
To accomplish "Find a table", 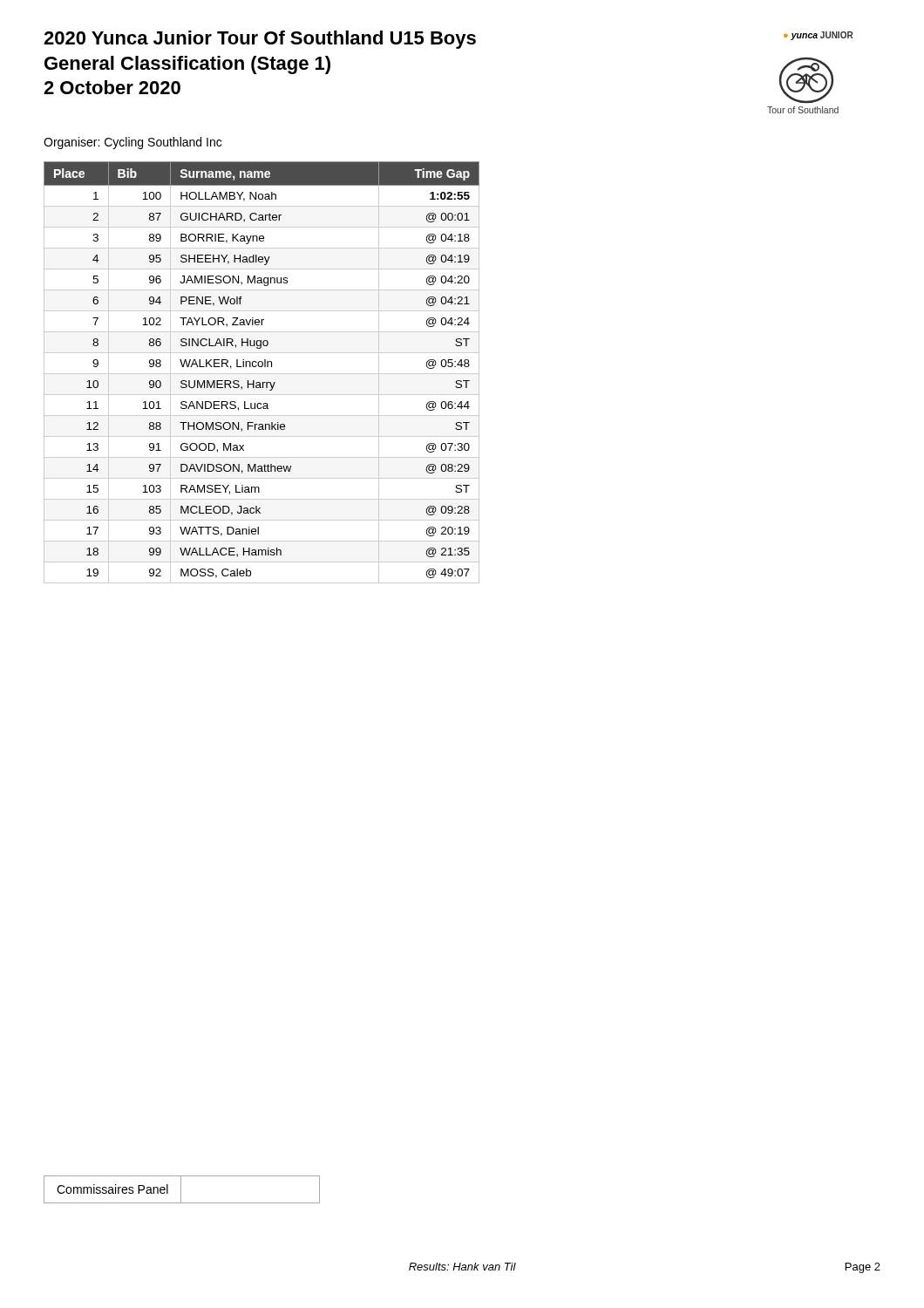I will [462, 372].
